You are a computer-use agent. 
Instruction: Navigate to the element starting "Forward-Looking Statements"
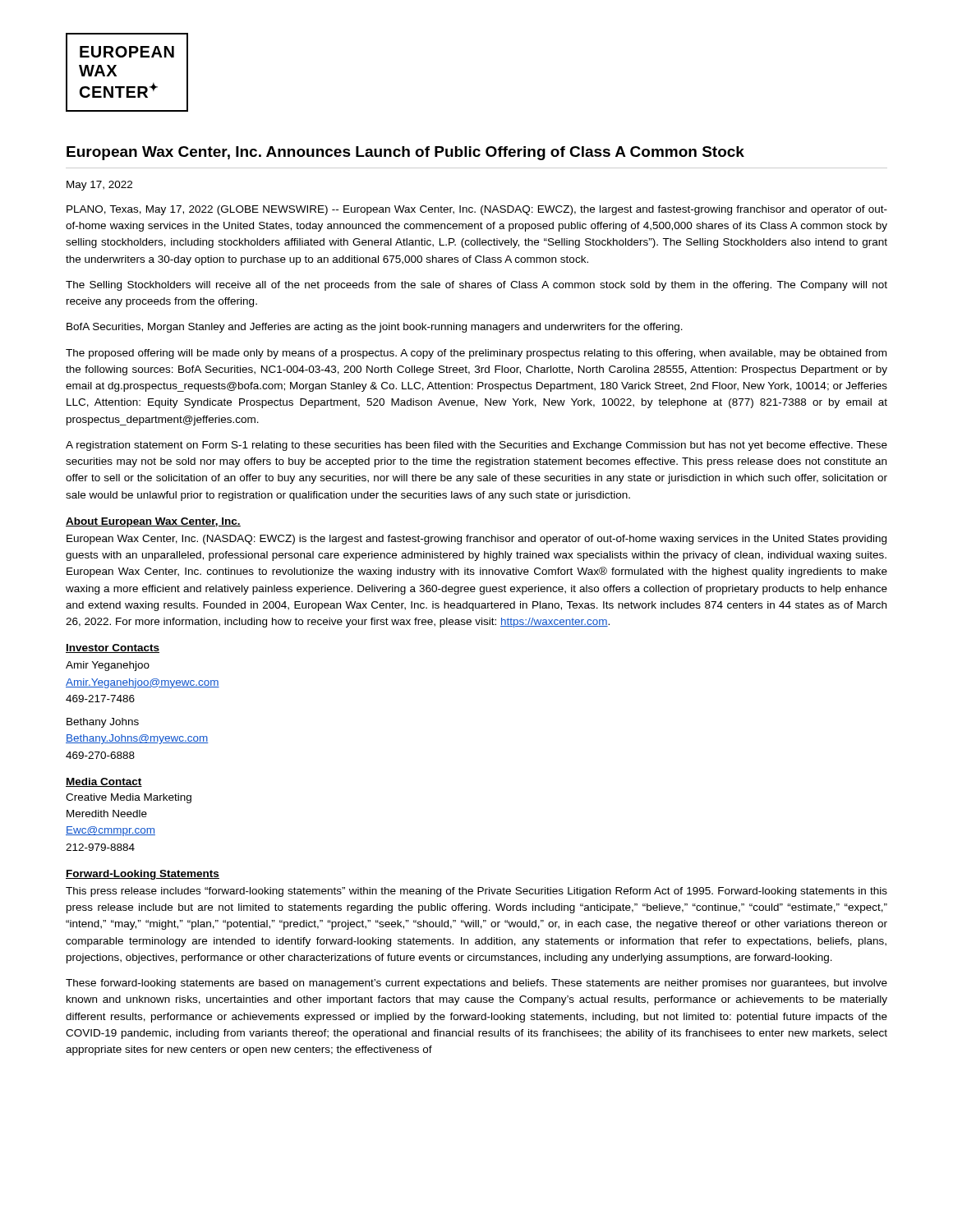143,875
